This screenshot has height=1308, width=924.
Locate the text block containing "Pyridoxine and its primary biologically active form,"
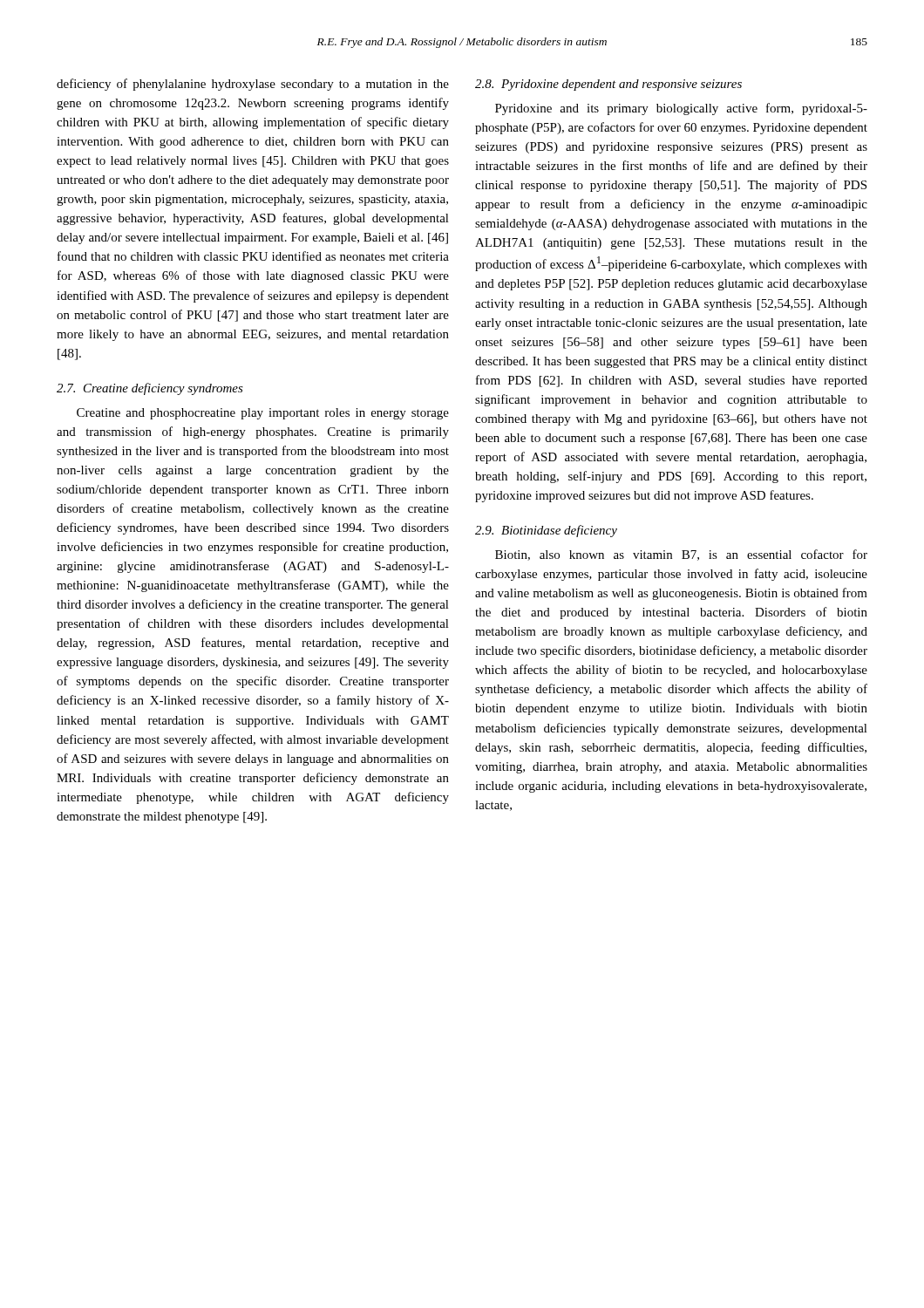(x=671, y=302)
